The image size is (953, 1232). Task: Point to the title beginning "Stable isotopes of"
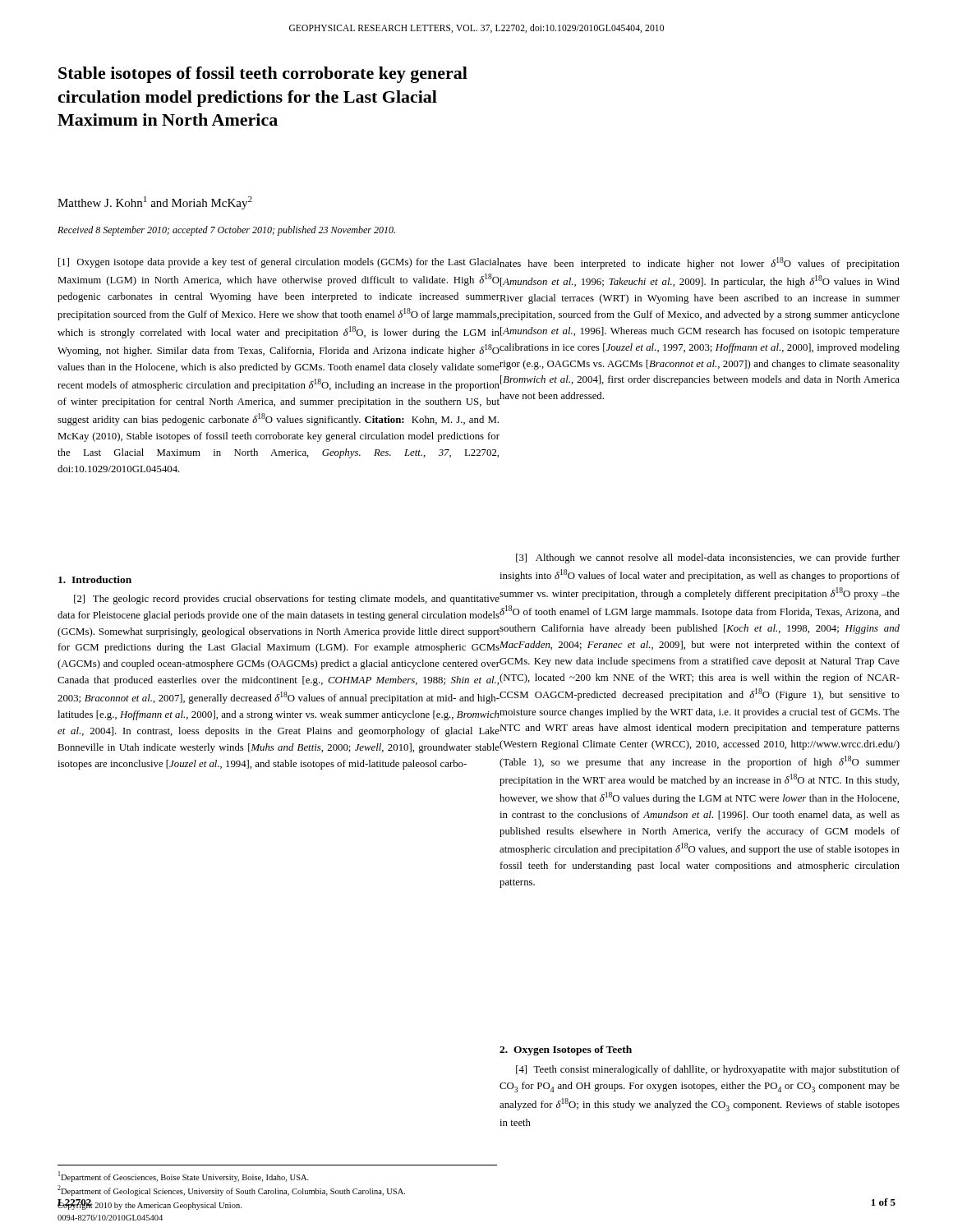click(262, 96)
